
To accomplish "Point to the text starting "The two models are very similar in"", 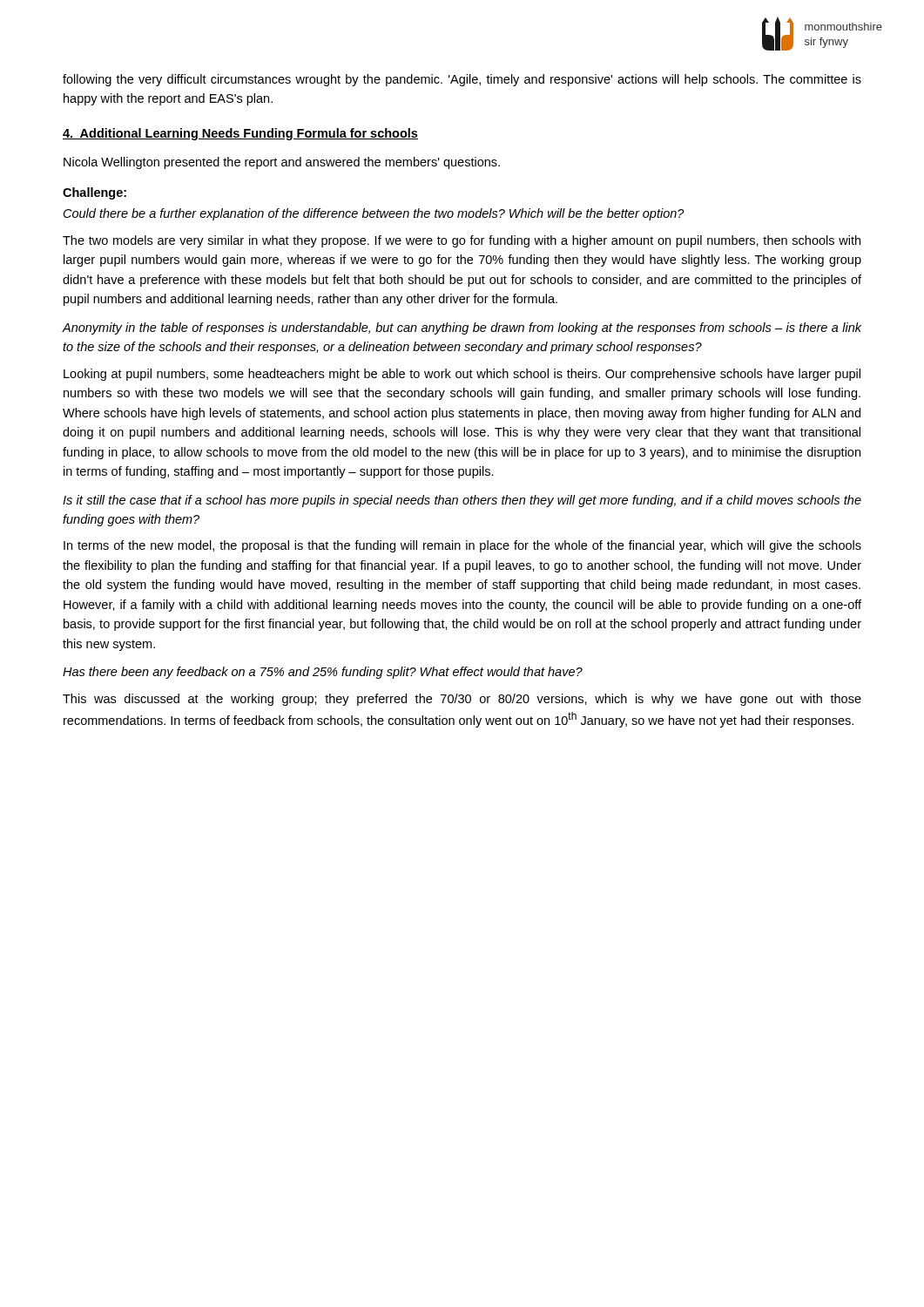I will [x=462, y=270].
